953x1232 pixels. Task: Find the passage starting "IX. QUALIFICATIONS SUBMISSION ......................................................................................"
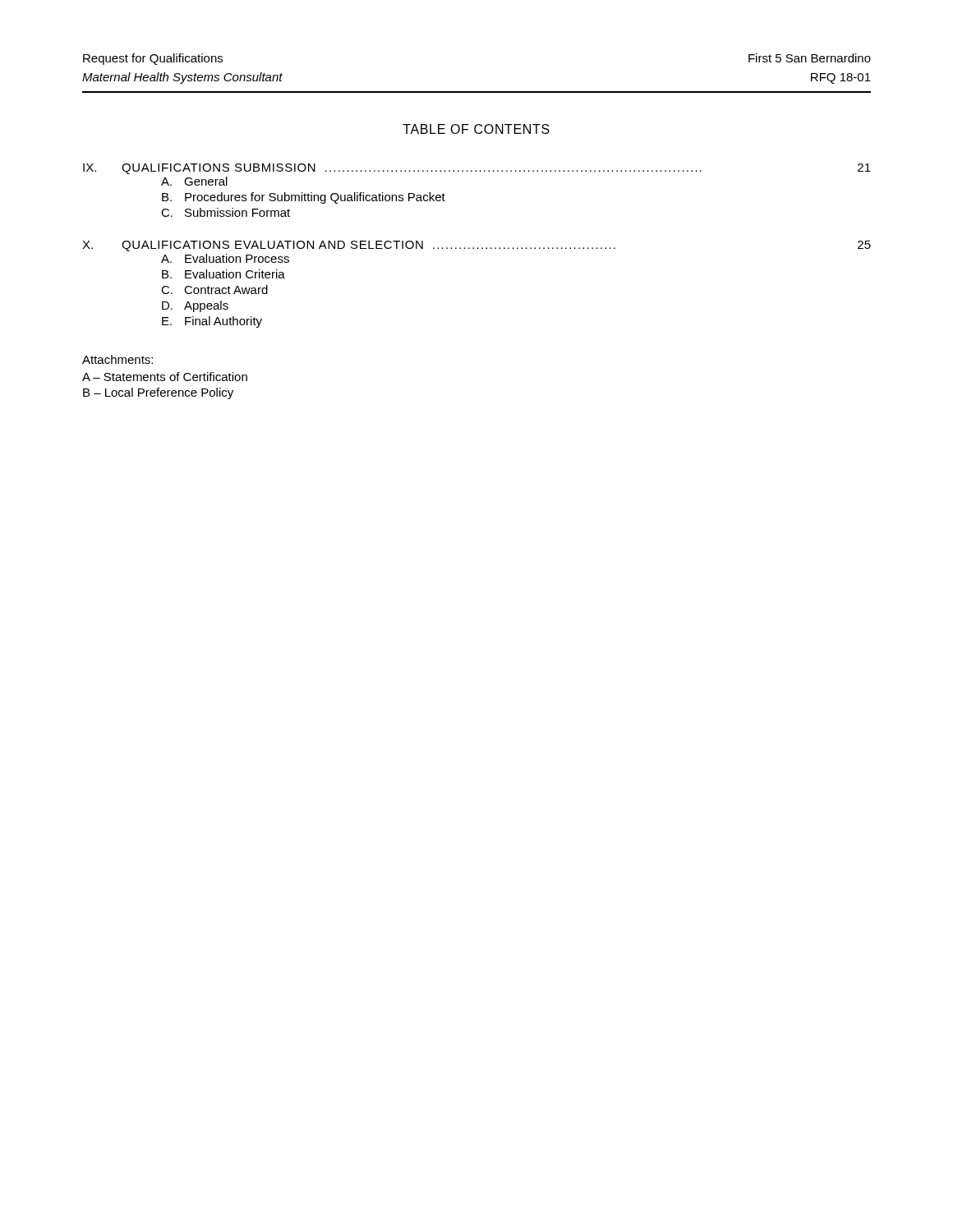click(477, 169)
